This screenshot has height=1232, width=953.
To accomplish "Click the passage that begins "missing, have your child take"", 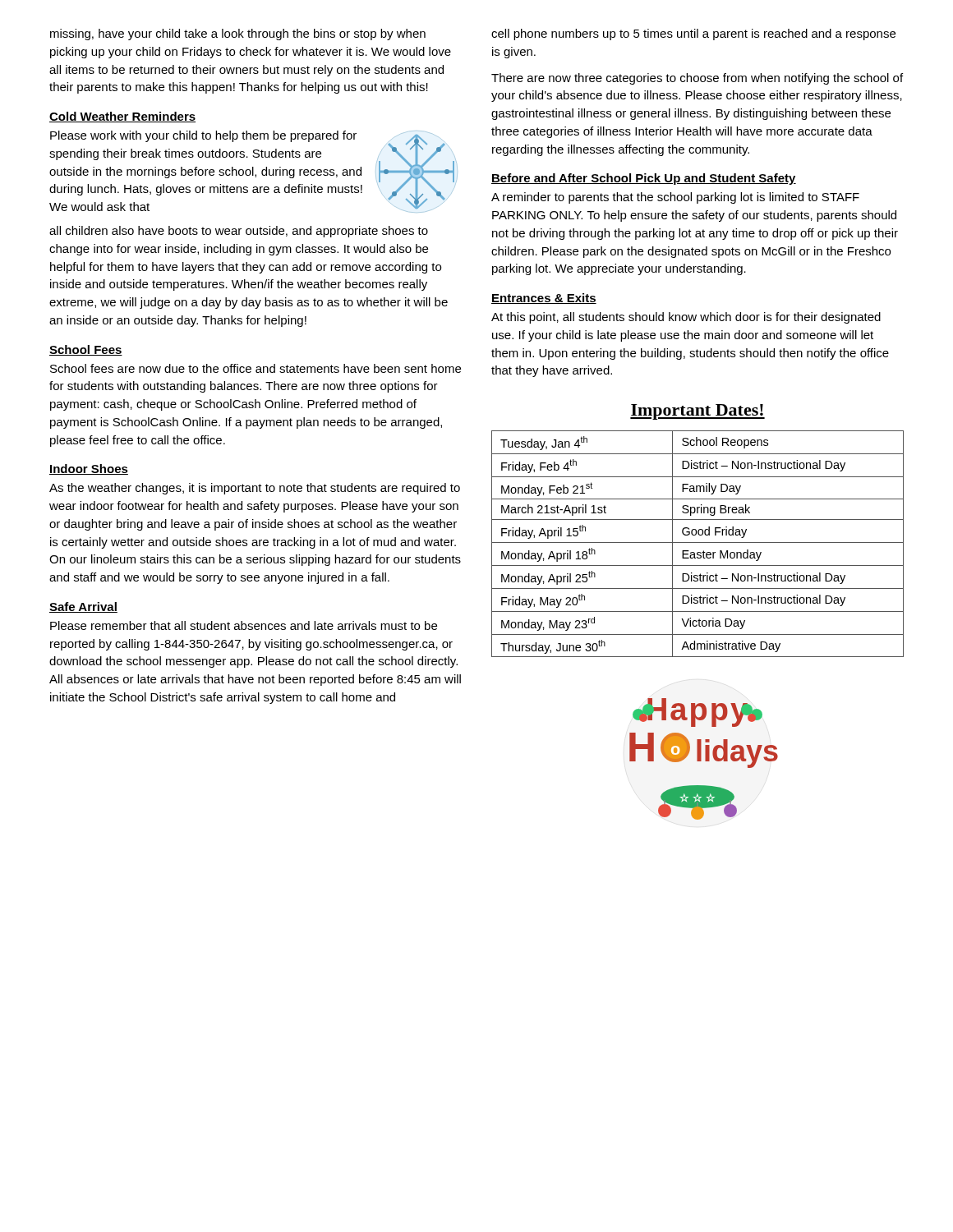I will [x=255, y=60].
